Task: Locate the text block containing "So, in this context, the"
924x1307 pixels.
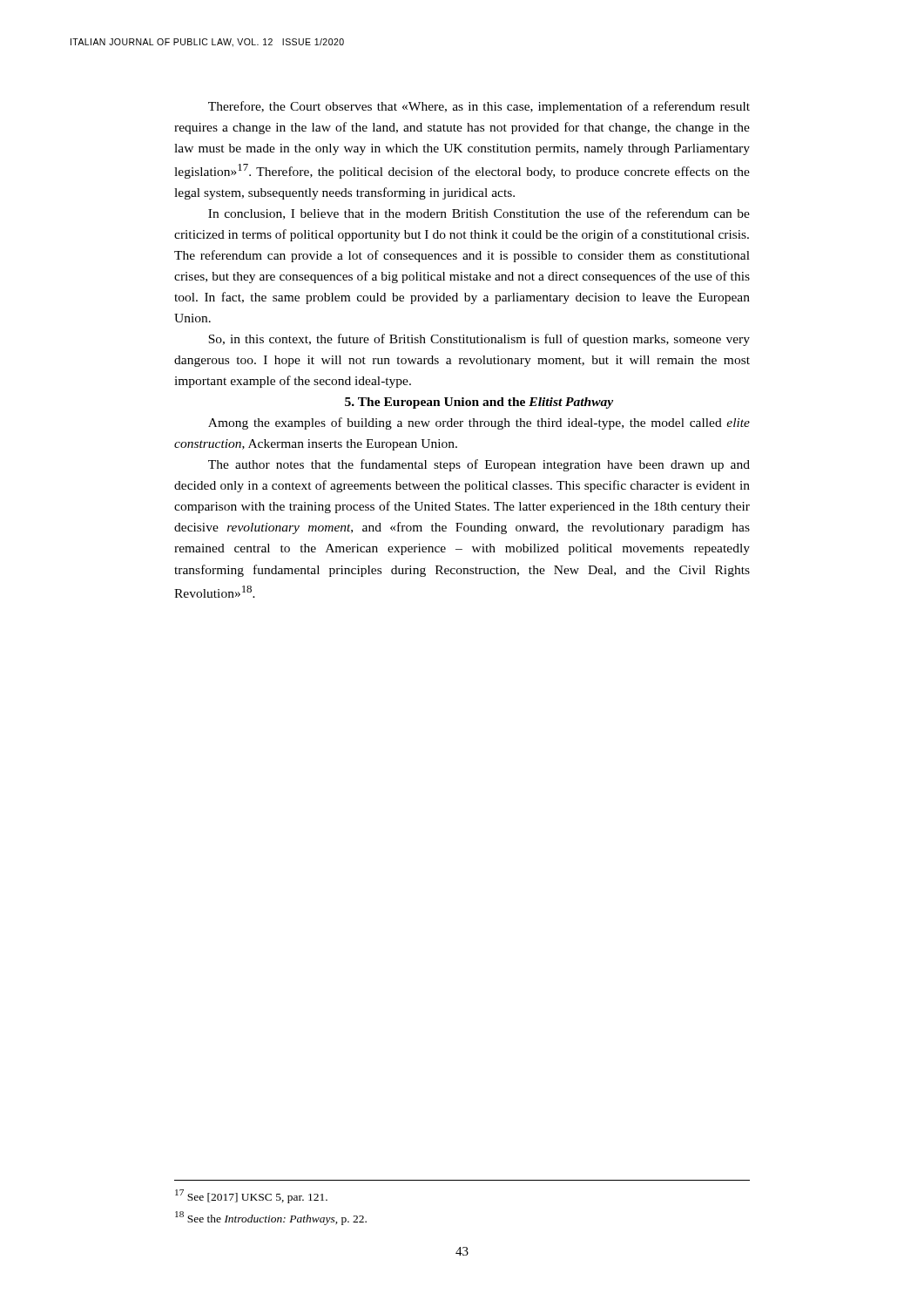Action: pyautogui.click(x=462, y=360)
